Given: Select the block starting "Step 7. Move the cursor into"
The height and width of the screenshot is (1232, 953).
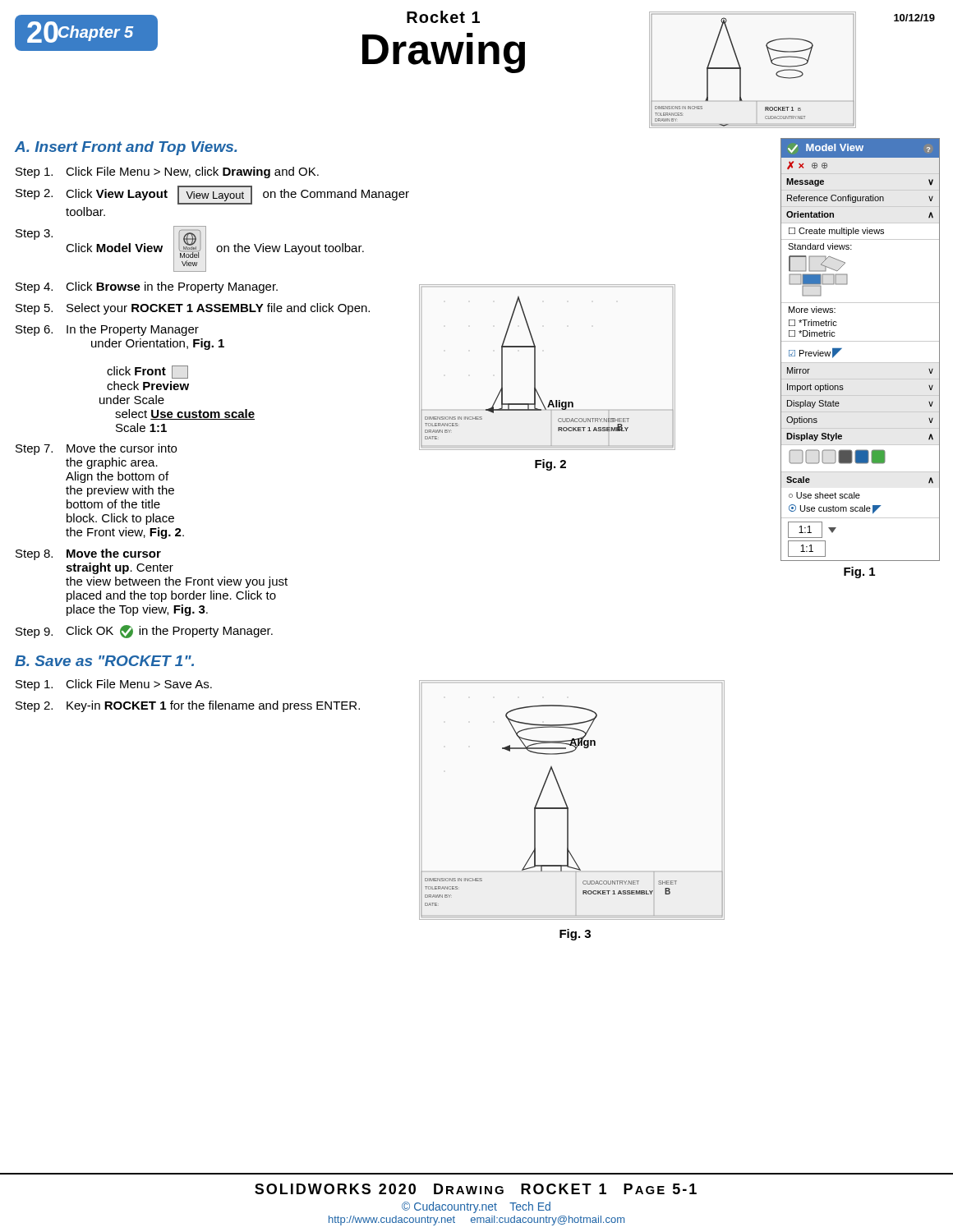Looking at the screenshot, I should 100,490.
